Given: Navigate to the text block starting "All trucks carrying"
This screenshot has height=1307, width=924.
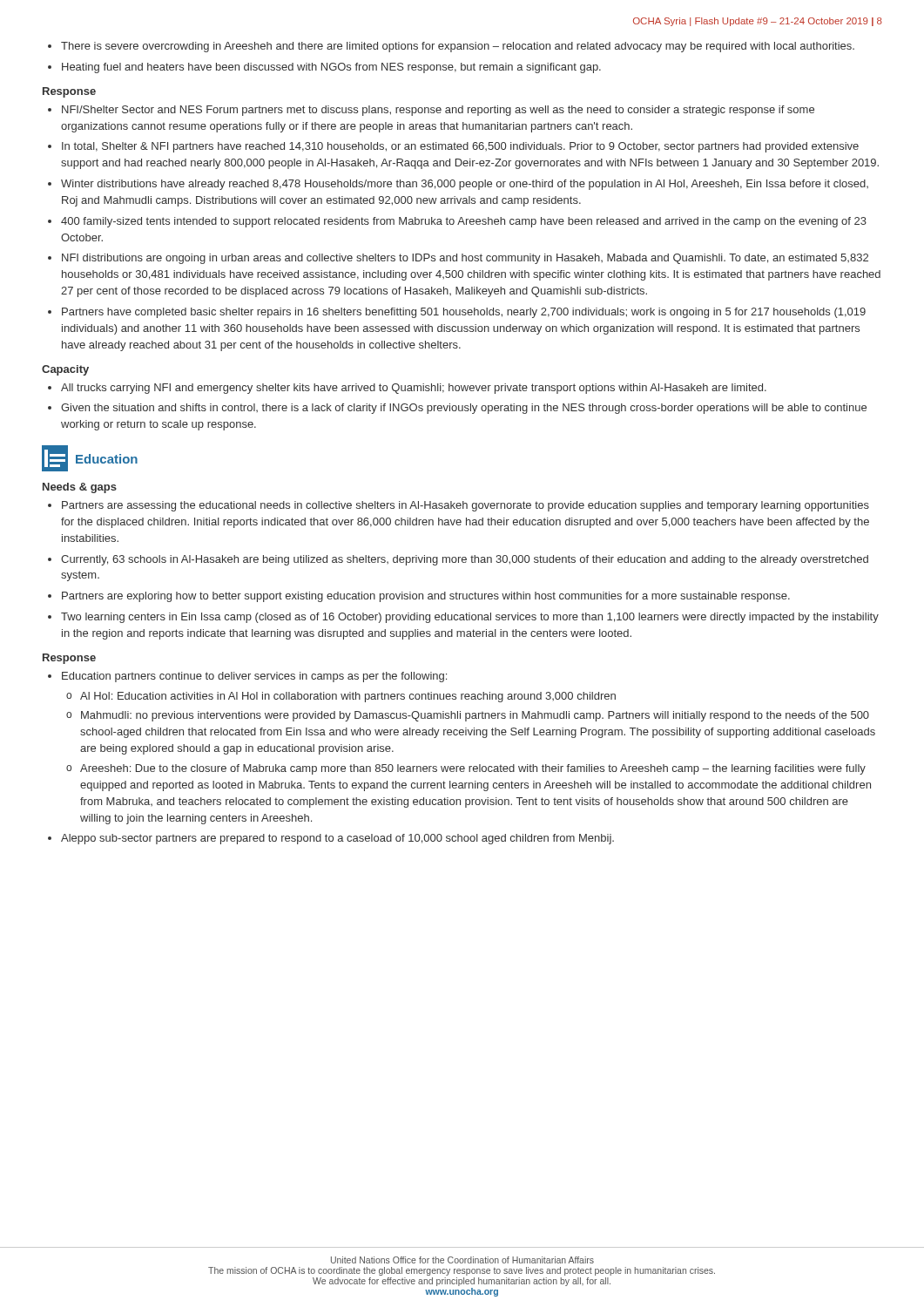Looking at the screenshot, I should point(472,388).
